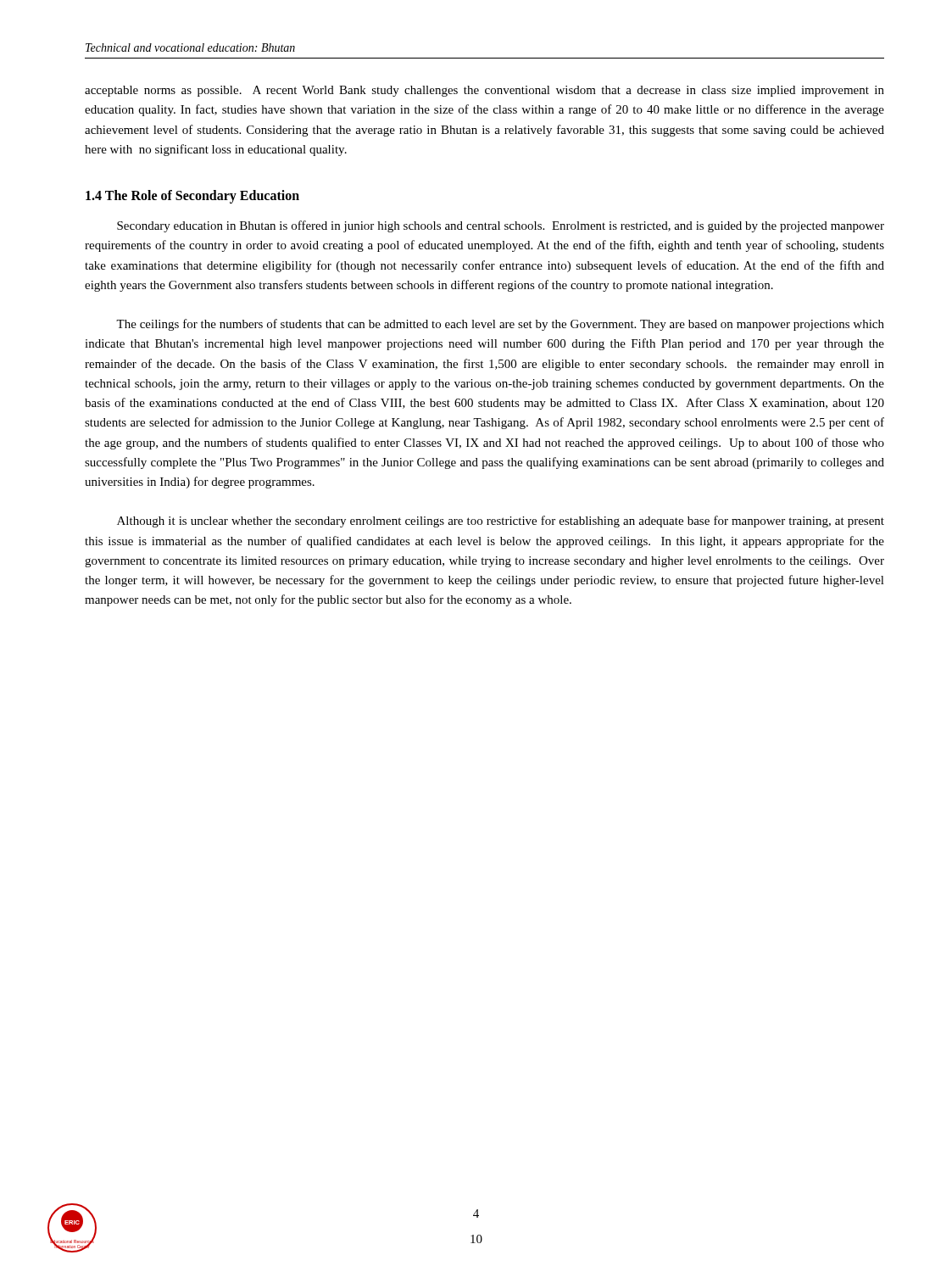The height and width of the screenshot is (1272, 952).
Task: Point to the block beginning "acceptable norms as possible. A recent World Bank"
Action: (484, 120)
